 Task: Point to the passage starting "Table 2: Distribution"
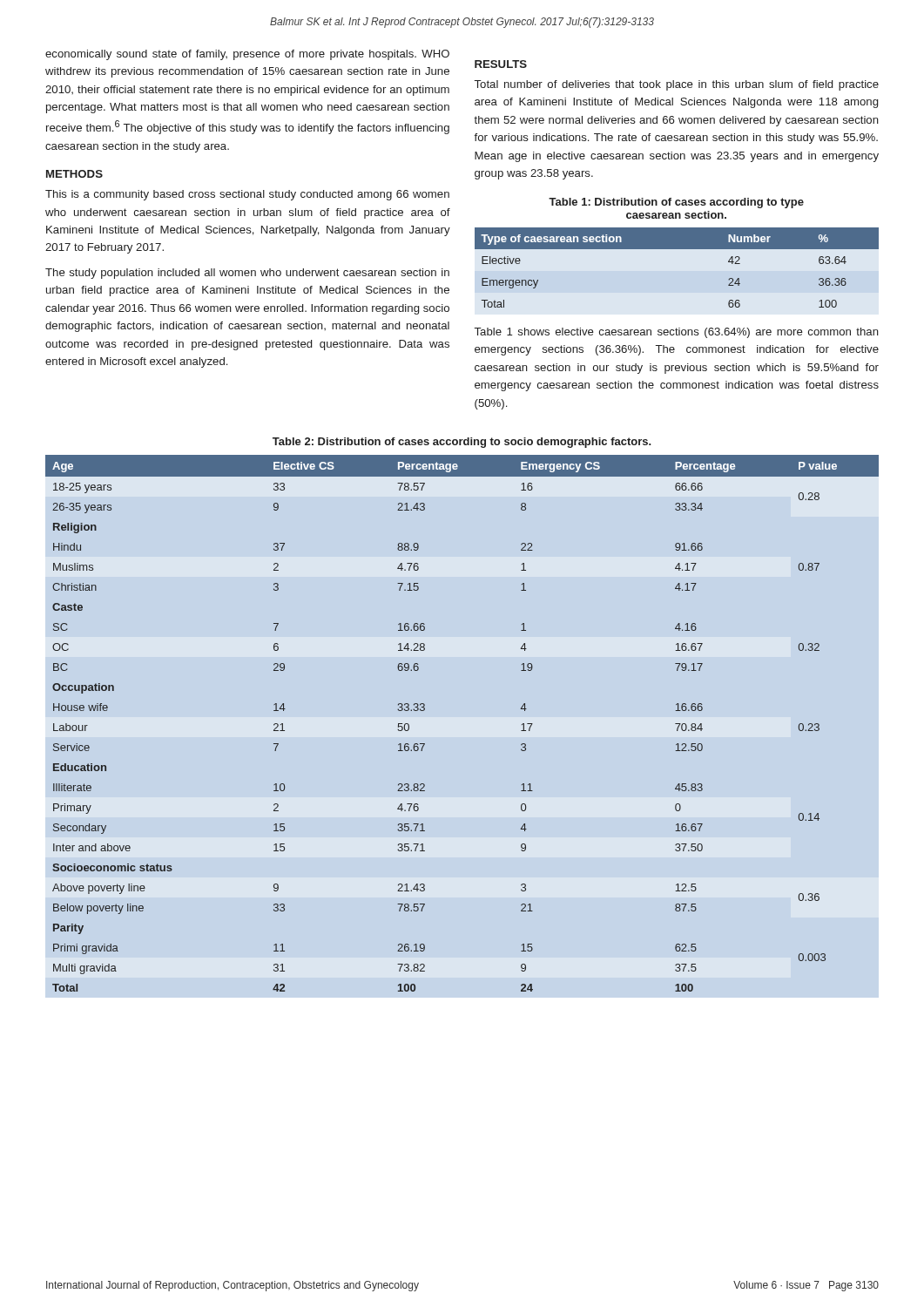coord(462,441)
